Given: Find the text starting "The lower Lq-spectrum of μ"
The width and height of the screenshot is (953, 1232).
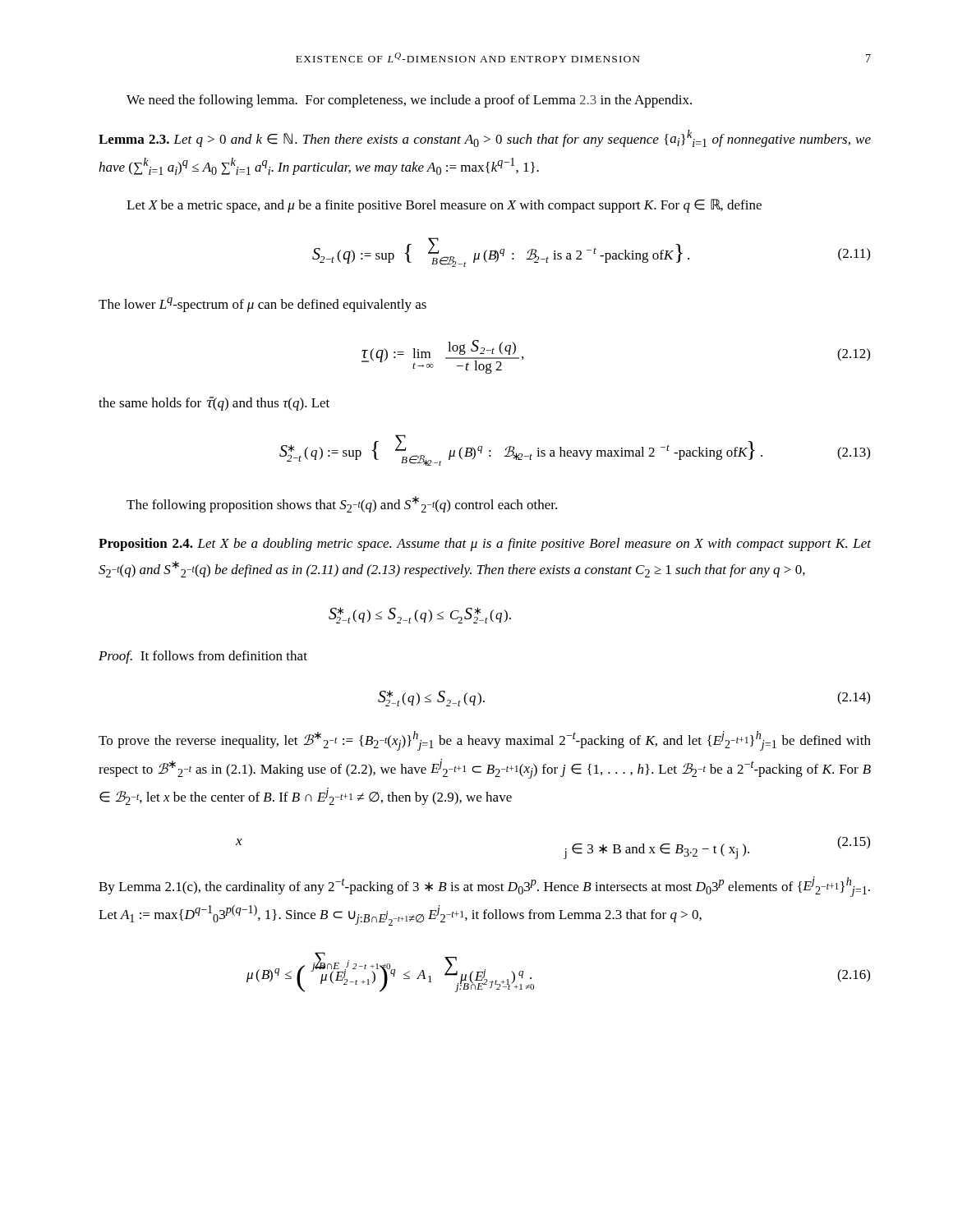Looking at the screenshot, I should [263, 302].
